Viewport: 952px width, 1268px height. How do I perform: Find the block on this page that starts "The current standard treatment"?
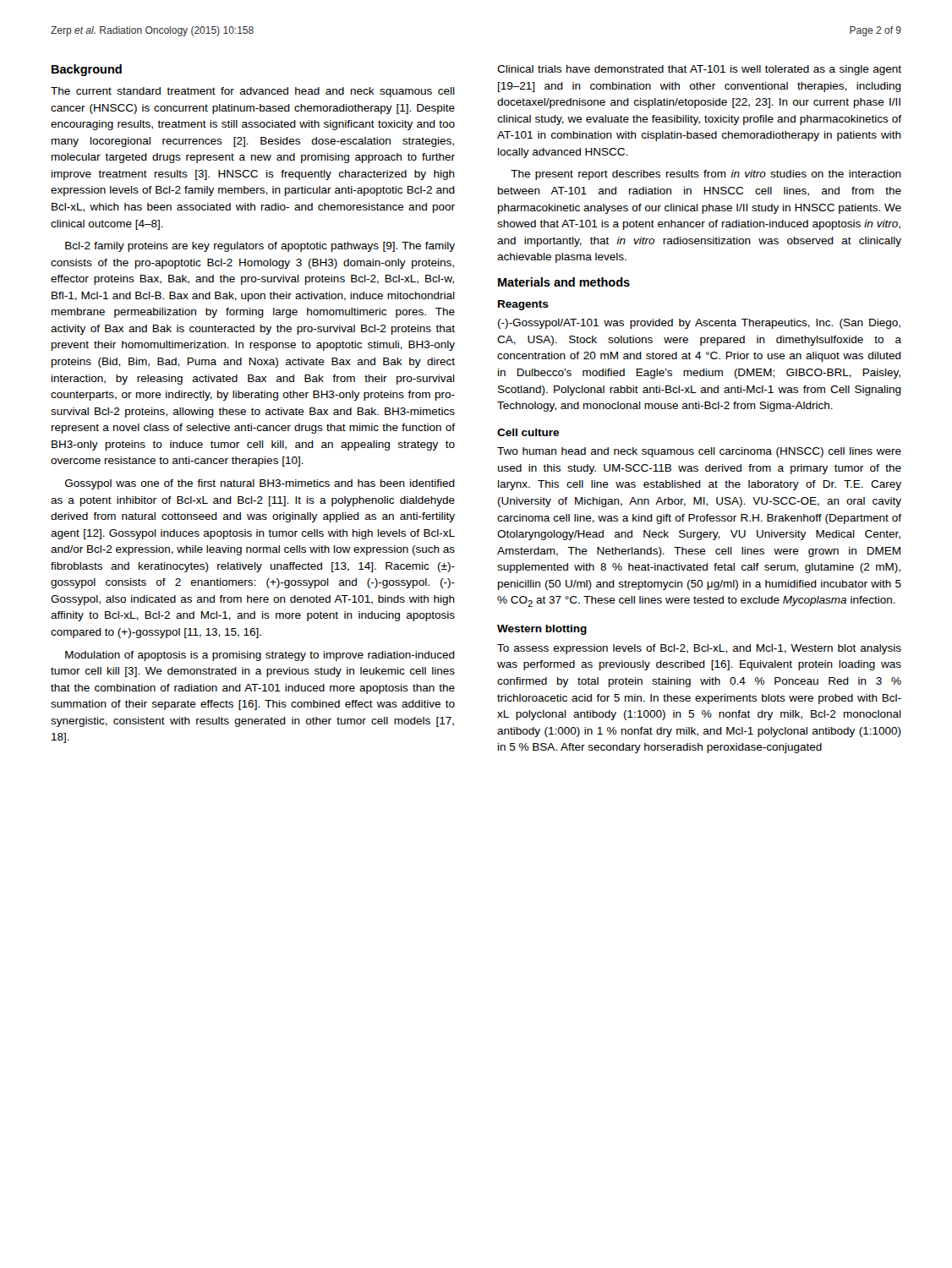[253, 157]
